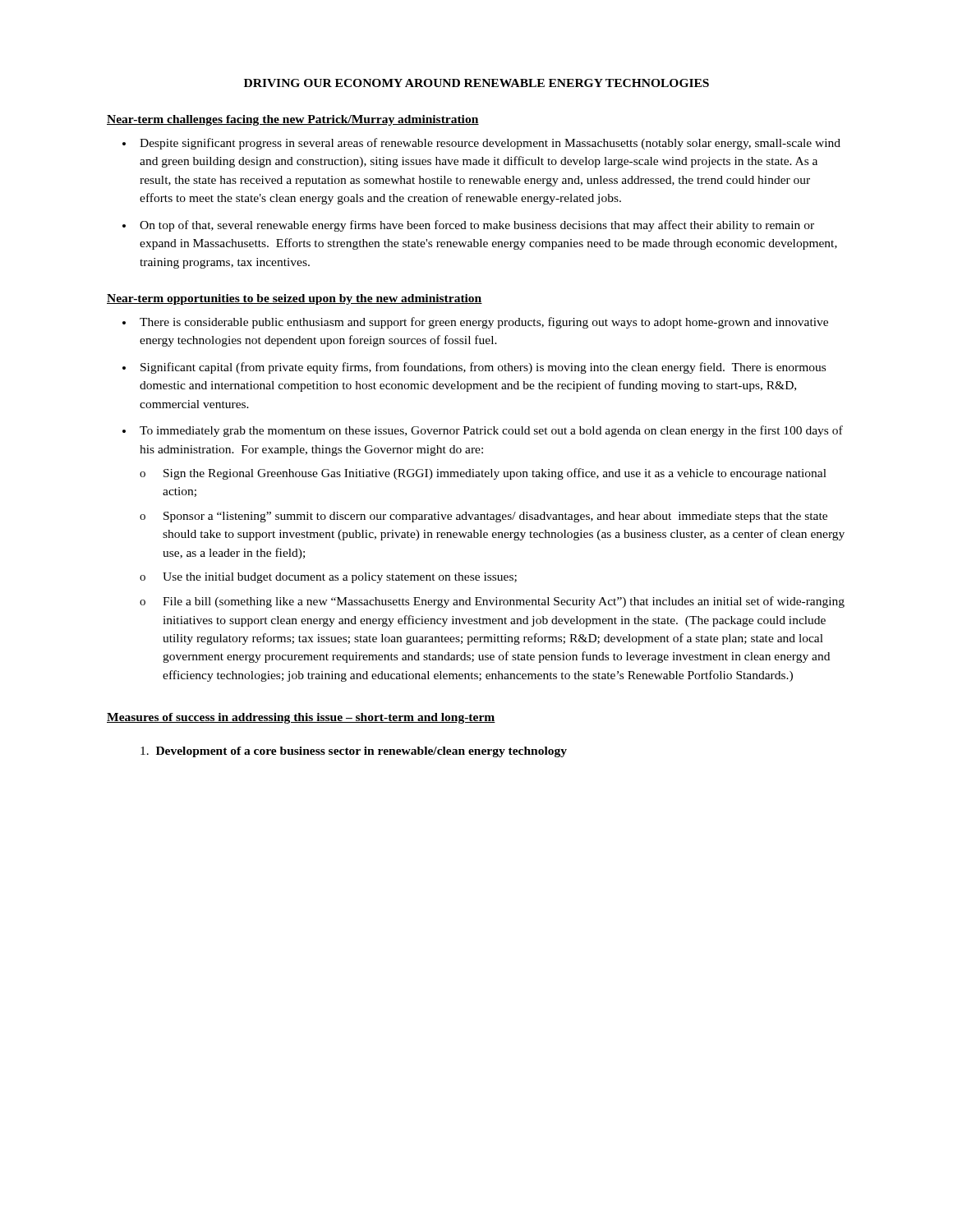Navigate to the region starting "DRIVING OUR ECONOMY AROUND RENEWABLE"
Image resolution: width=953 pixels, height=1232 pixels.
[476, 83]
